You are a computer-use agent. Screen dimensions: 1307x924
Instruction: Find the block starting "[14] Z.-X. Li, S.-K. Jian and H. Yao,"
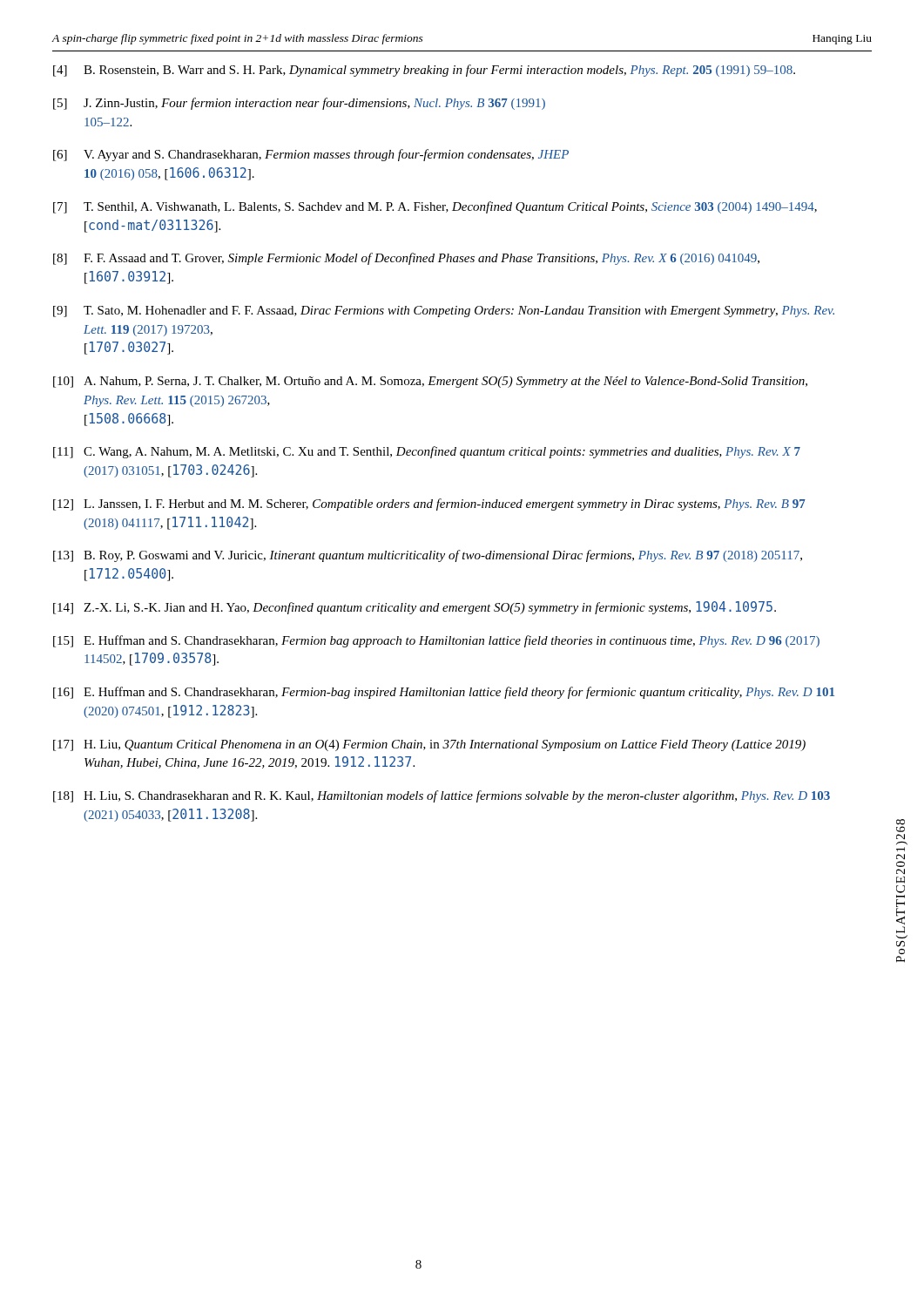click(415, 608)
